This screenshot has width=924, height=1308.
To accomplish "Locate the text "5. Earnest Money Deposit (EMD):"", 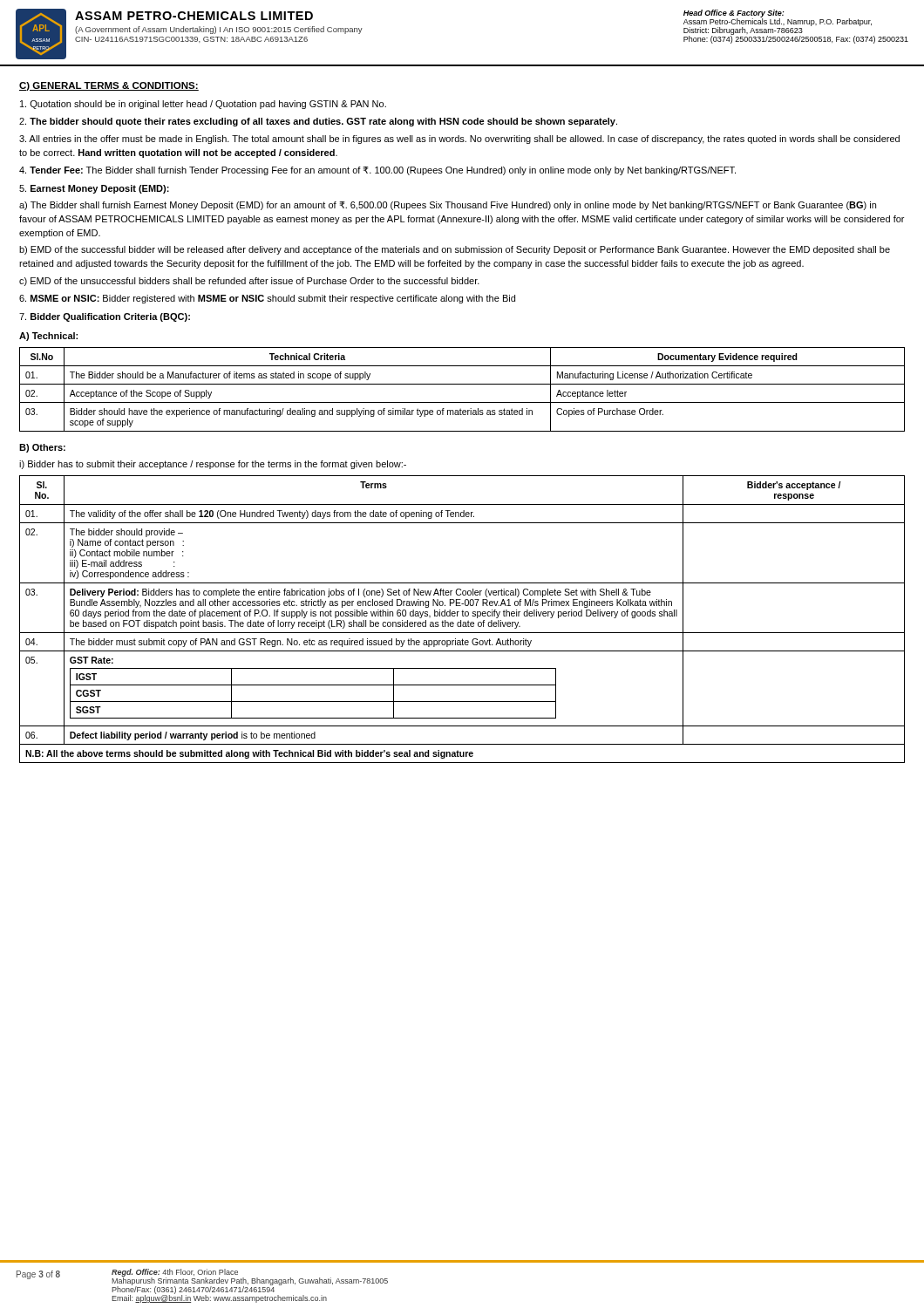I will [x=94, y=188].
